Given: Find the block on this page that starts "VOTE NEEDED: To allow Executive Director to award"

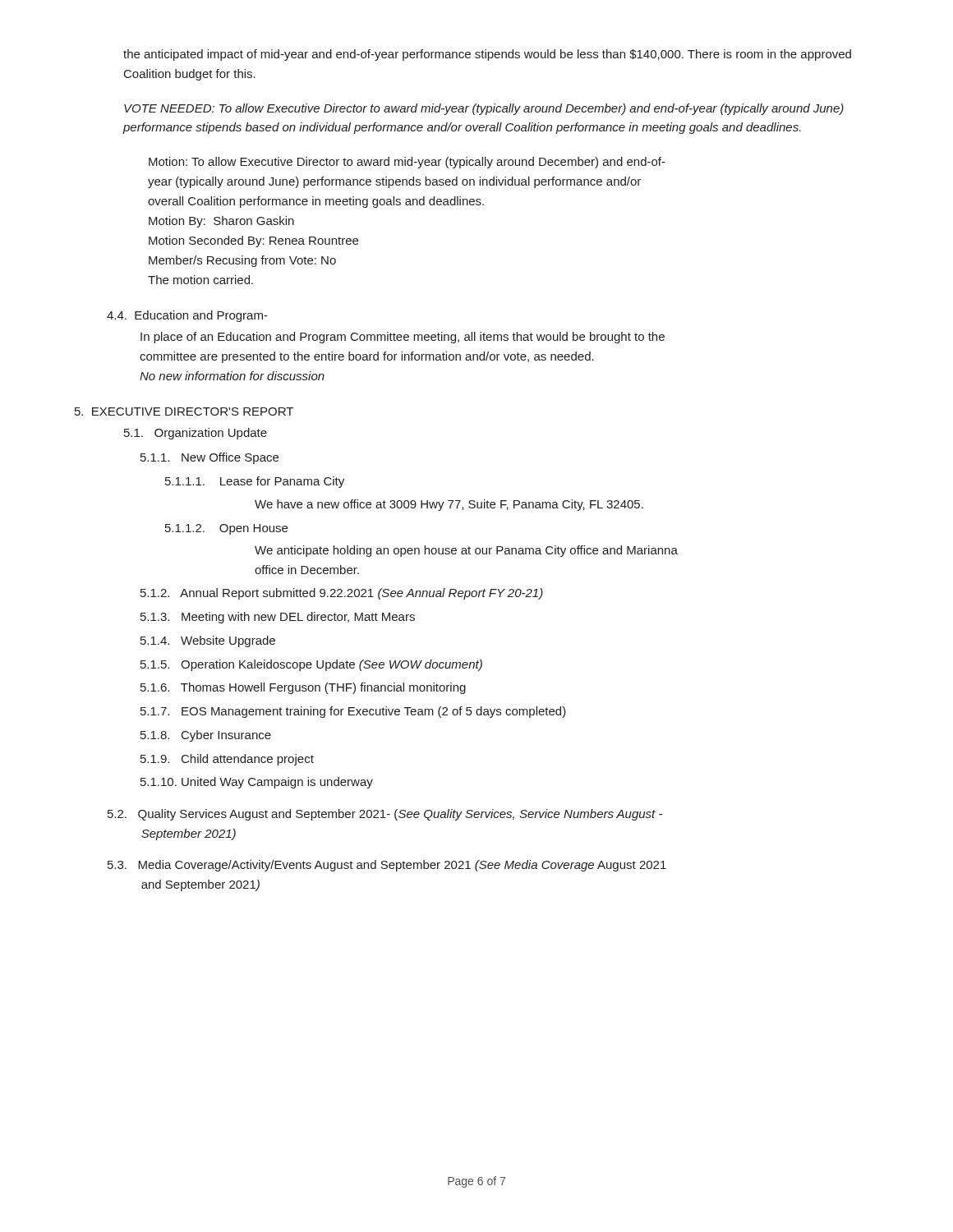Looking at the screenshot, I should tap(484, 118).
